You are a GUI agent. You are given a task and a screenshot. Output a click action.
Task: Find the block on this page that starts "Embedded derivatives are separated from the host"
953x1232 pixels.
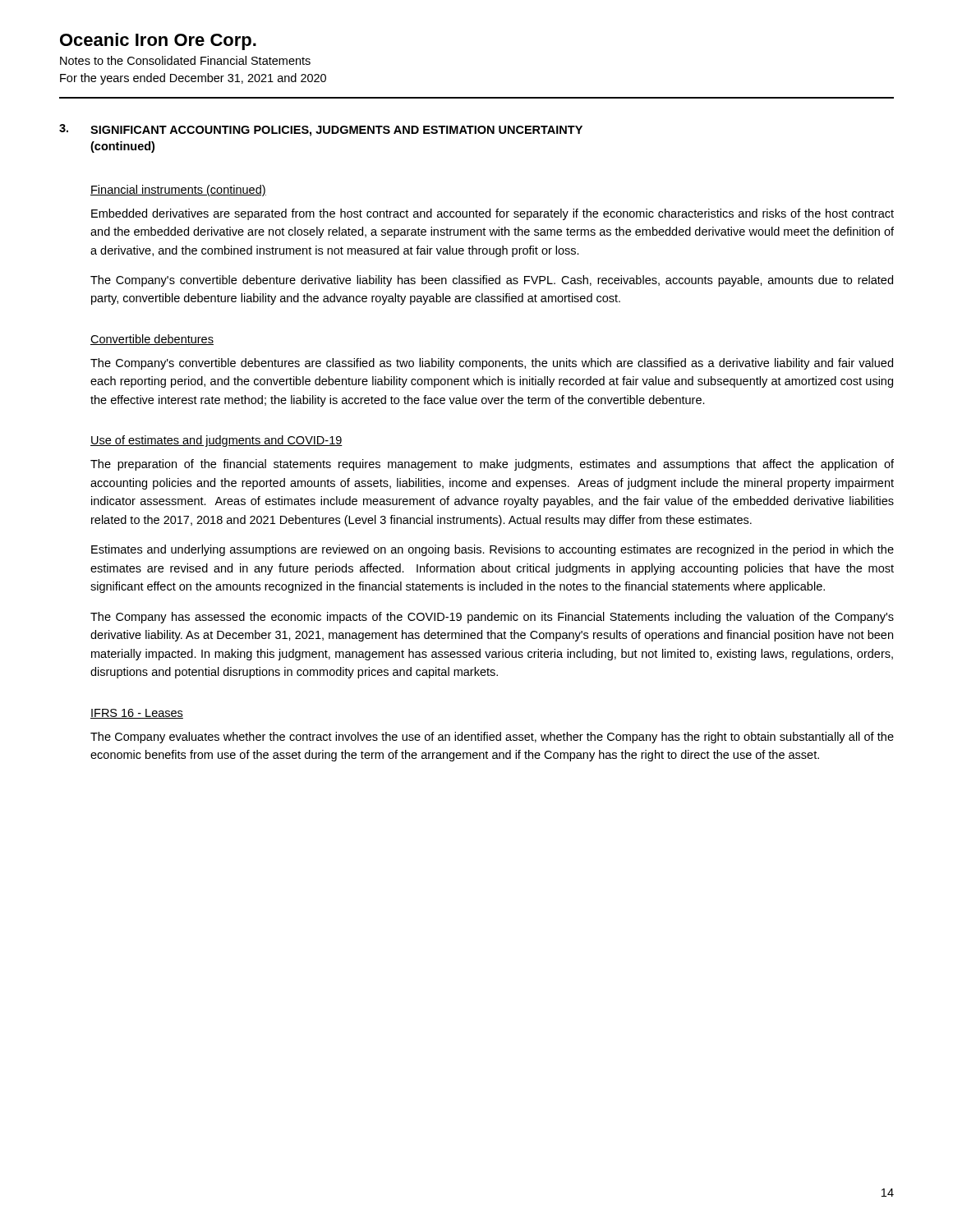click(x=492, y=232)
